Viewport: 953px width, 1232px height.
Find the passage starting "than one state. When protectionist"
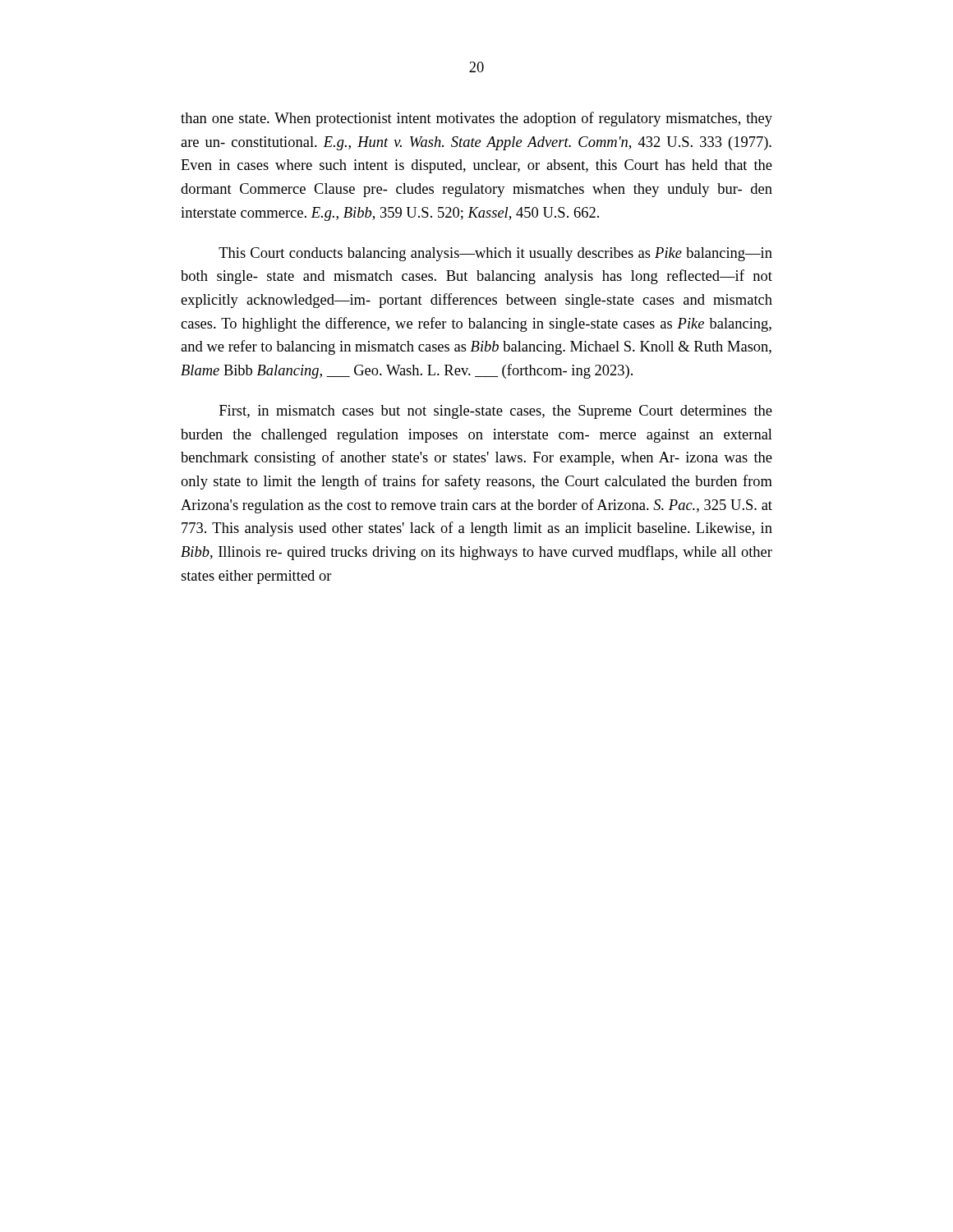pos(476,165)
